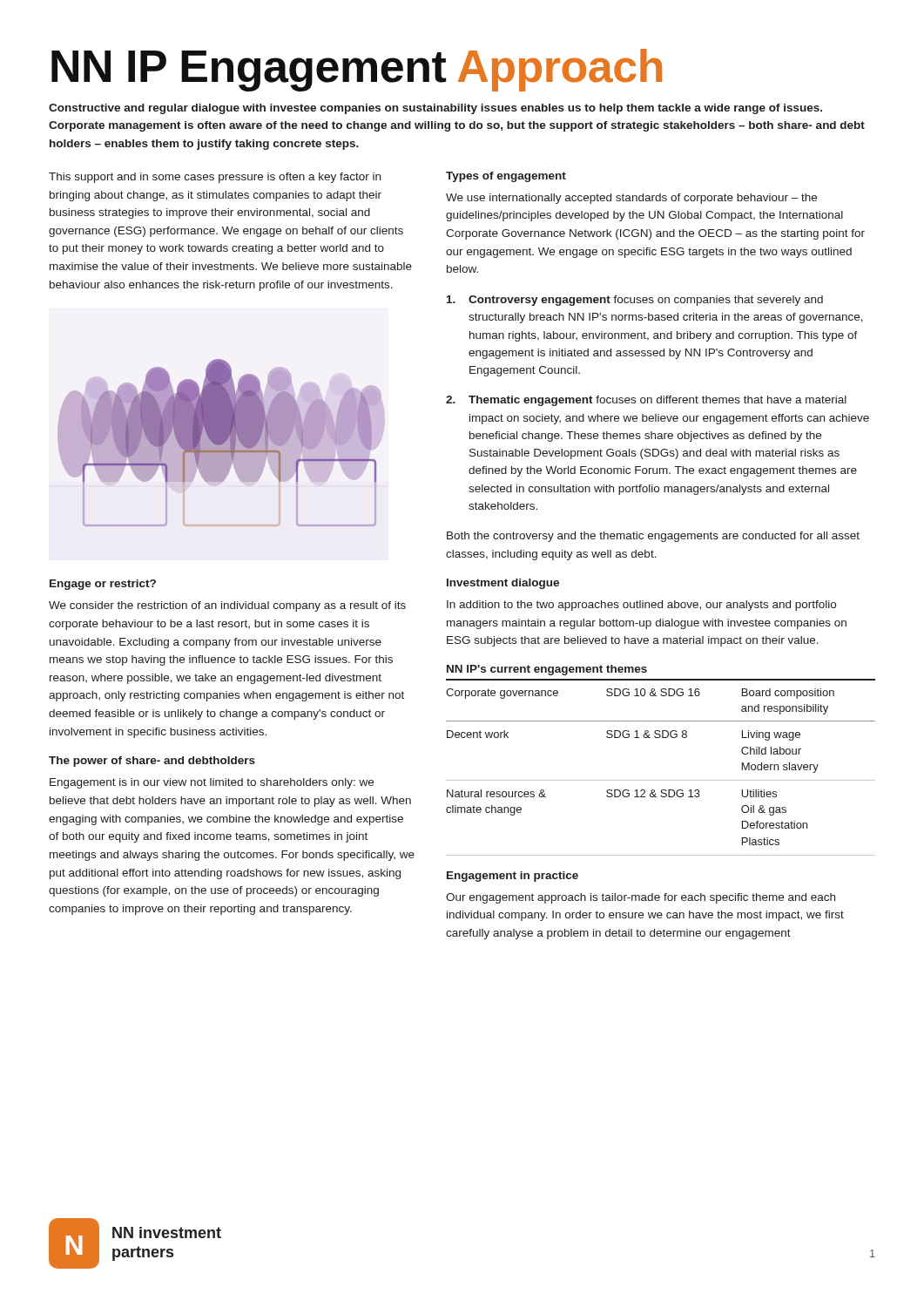Find the text block starting "Constructive and regular dialogue with investee companies on"
The width and height of the screenshot is (924, 1307).
[x=457, y=125]
